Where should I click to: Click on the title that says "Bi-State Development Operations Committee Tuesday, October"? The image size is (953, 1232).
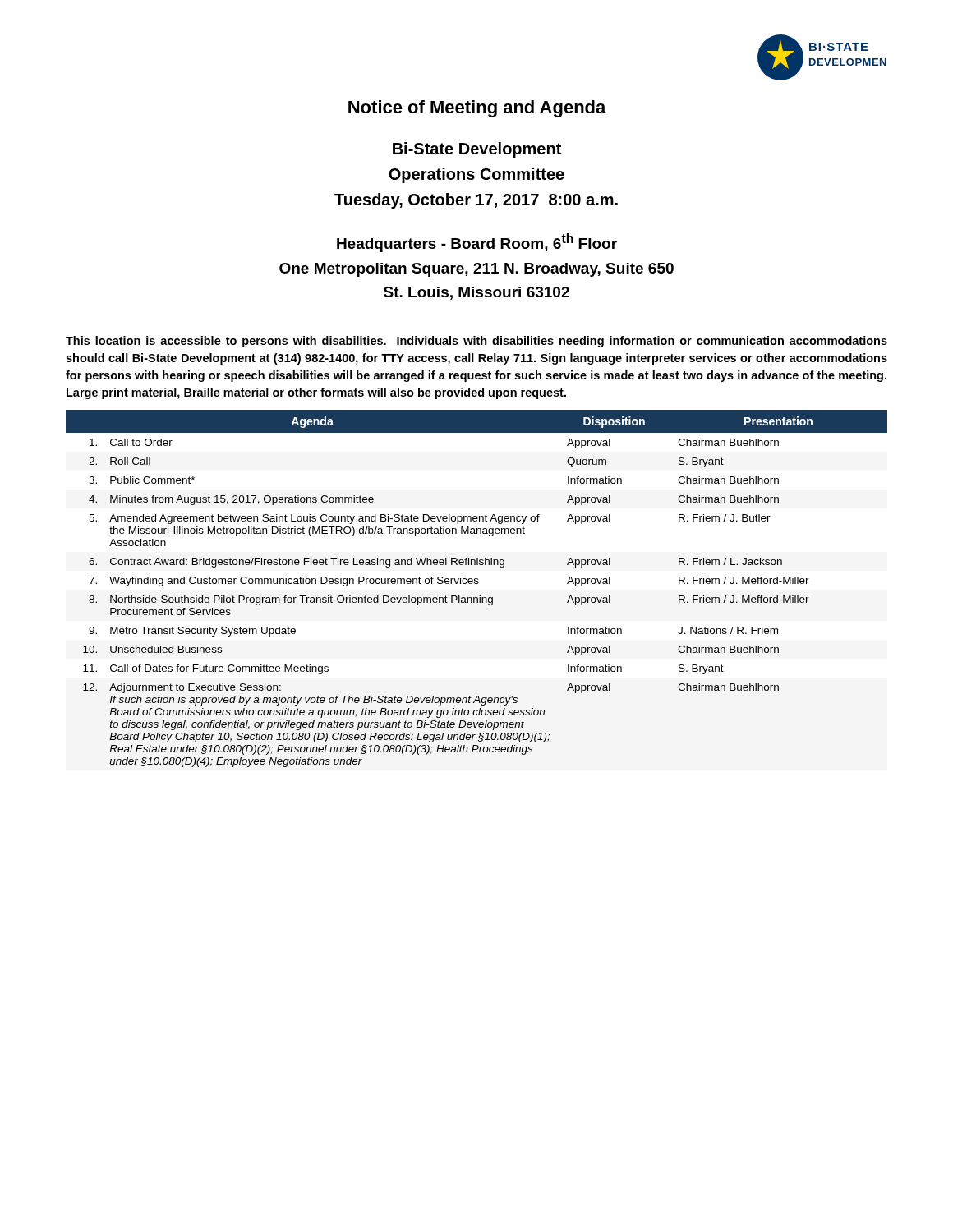pyautogui.click(x=476, y=174)
